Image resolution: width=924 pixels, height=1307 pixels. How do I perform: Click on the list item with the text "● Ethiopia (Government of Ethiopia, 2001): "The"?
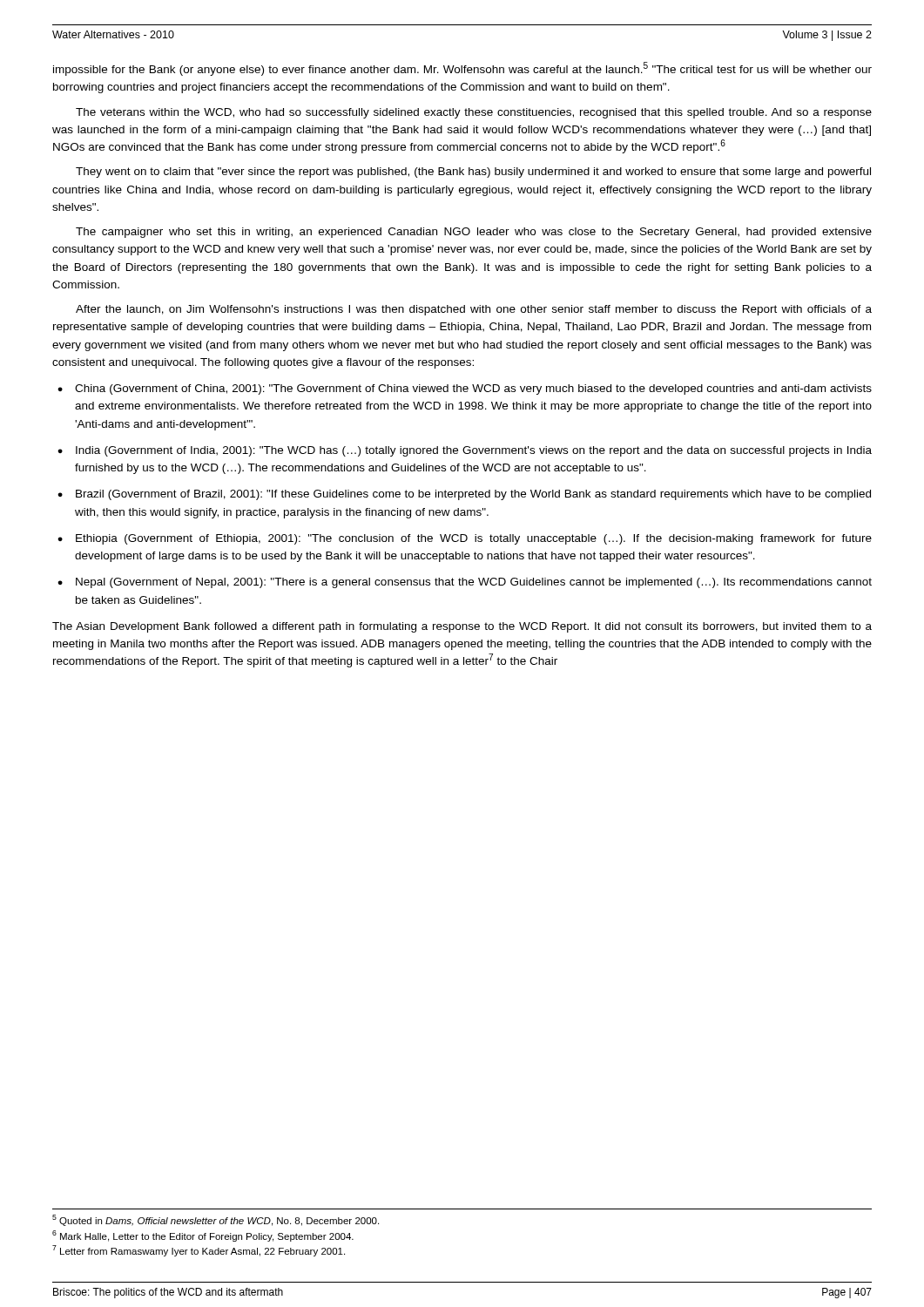point(462,547)
